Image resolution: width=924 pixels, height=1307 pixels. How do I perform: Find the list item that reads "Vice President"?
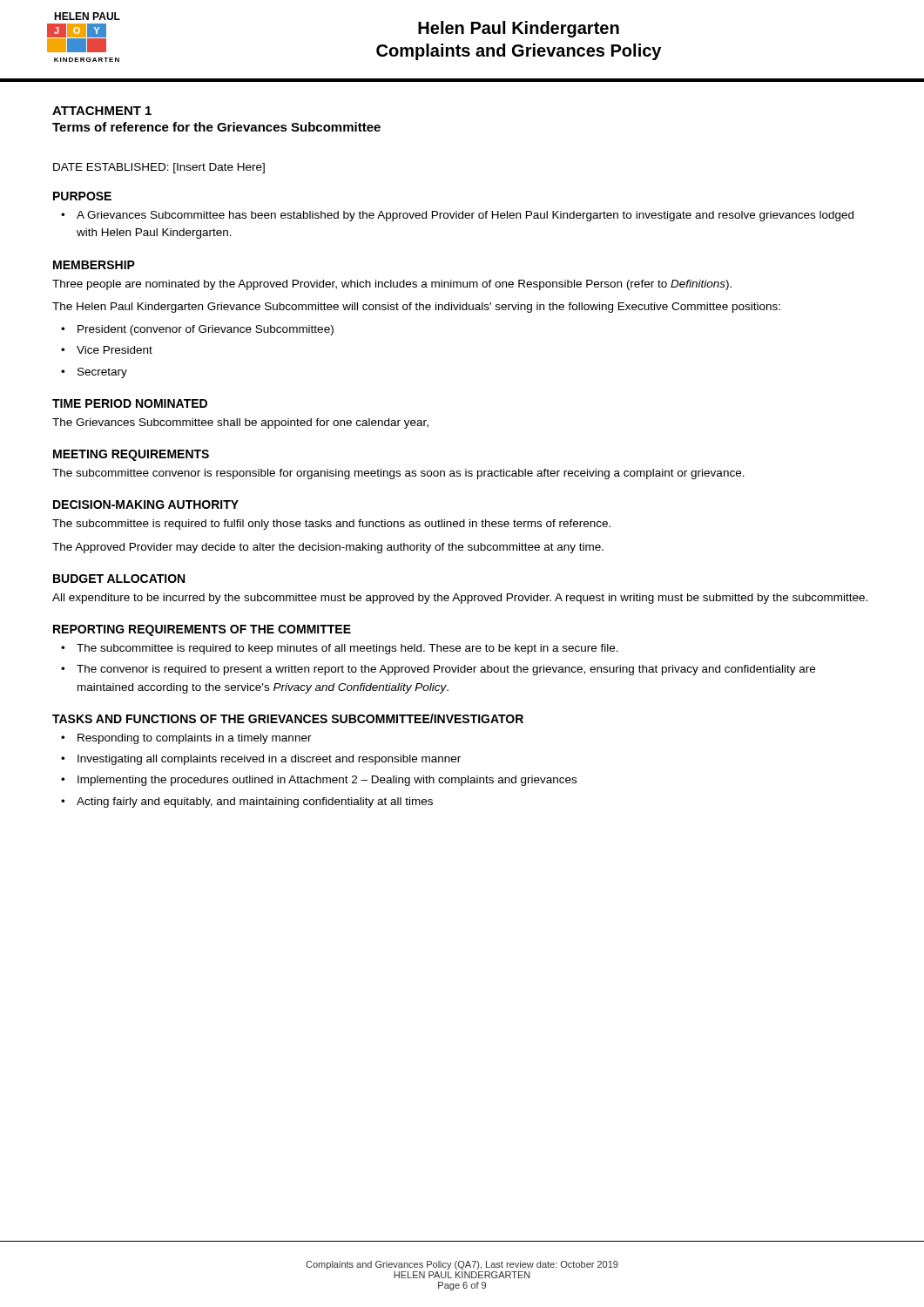(x=114, y=350)
